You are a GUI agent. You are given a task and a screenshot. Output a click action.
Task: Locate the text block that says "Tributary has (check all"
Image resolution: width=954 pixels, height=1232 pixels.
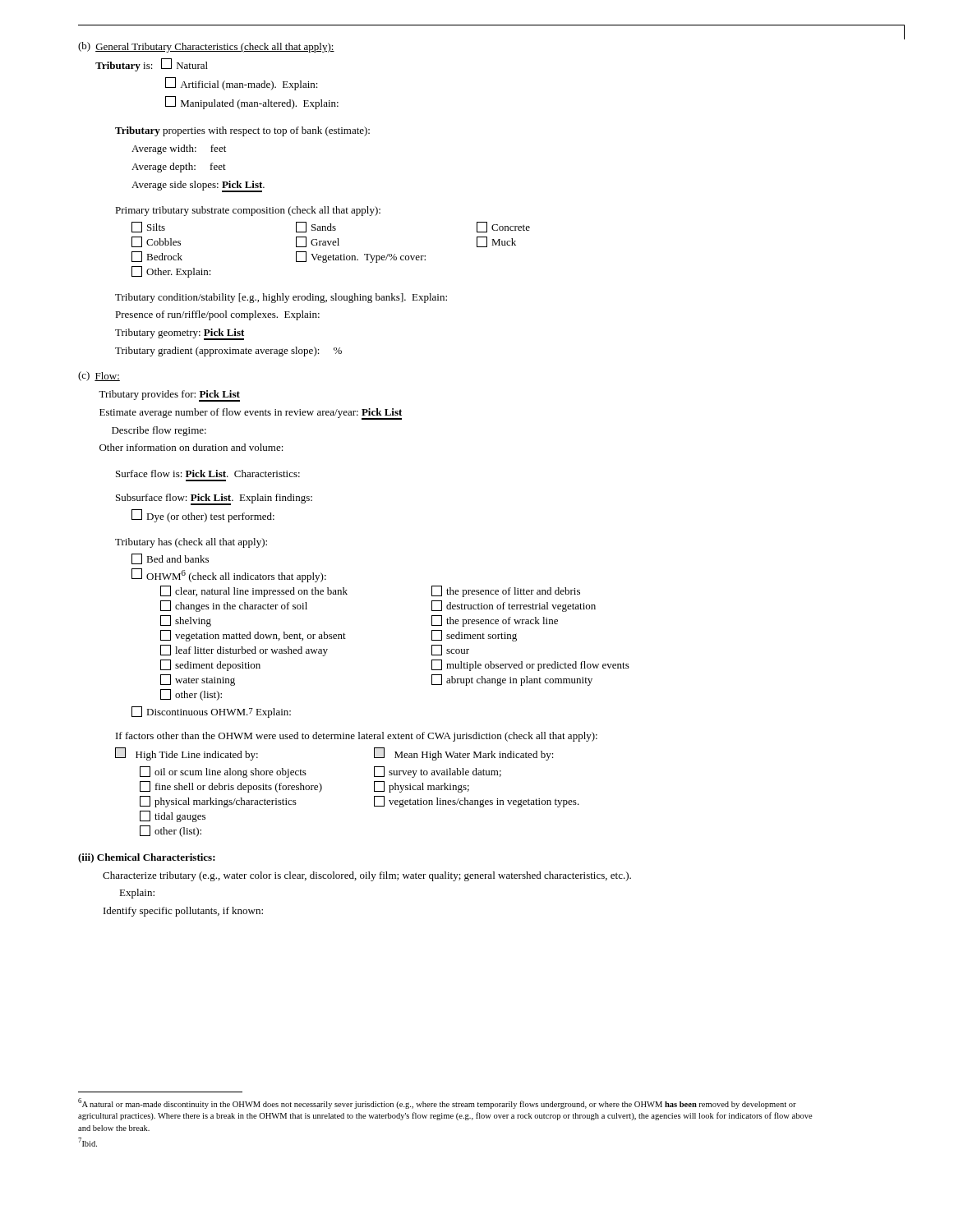coord(510,627)
